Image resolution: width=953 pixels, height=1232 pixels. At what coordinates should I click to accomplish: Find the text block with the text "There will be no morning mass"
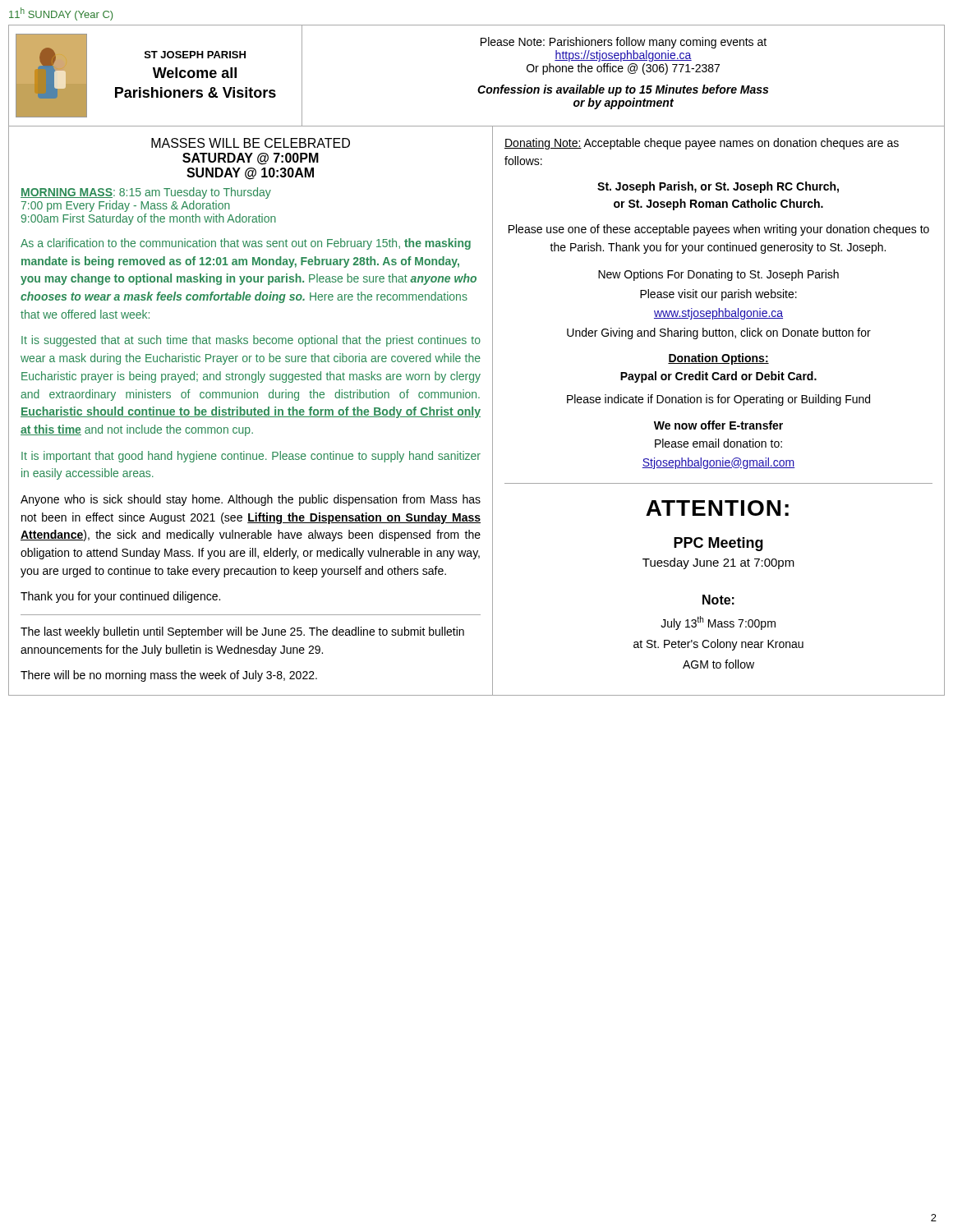click(169, 676)
